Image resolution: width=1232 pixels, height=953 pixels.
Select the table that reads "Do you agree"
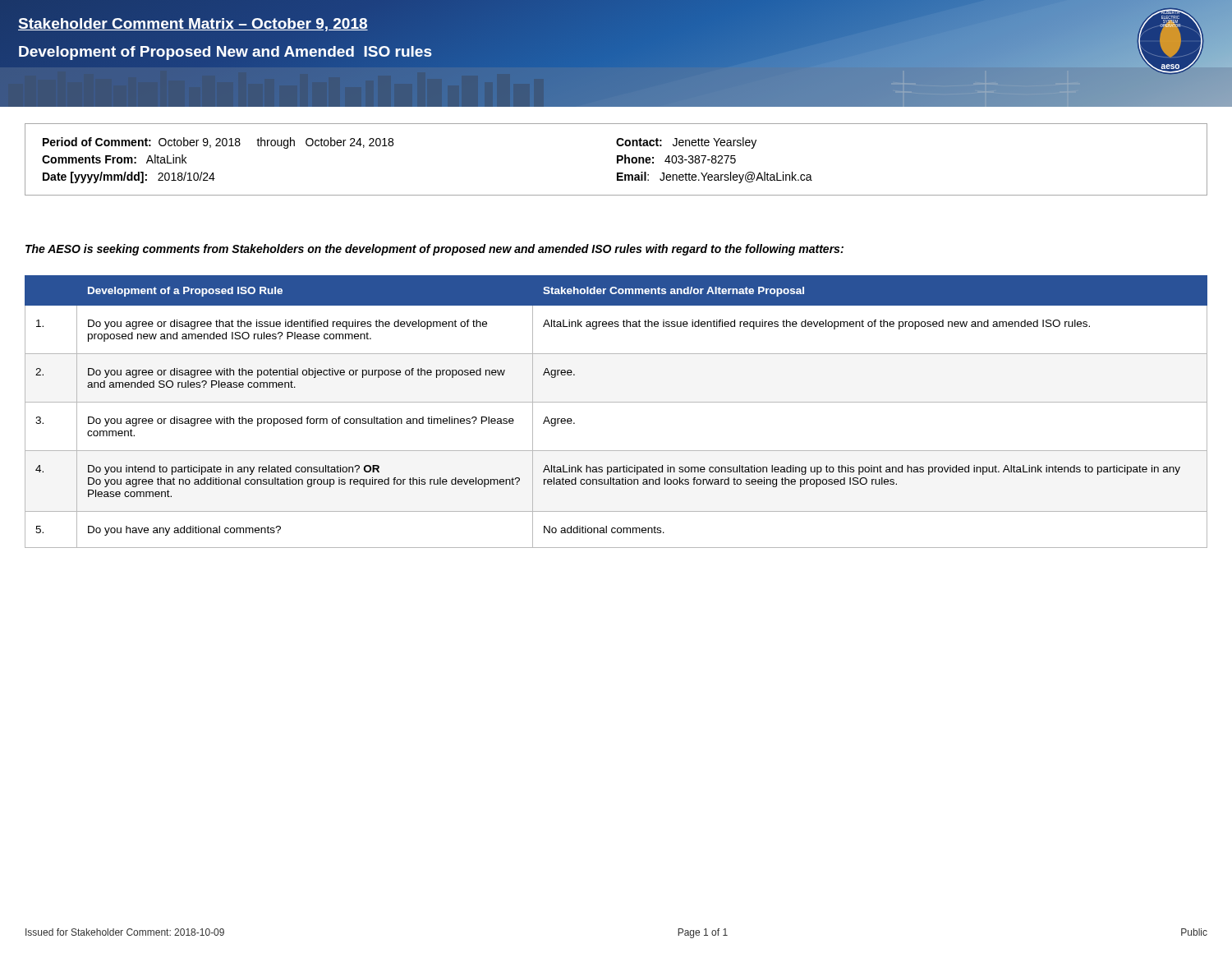click(616, 412)
